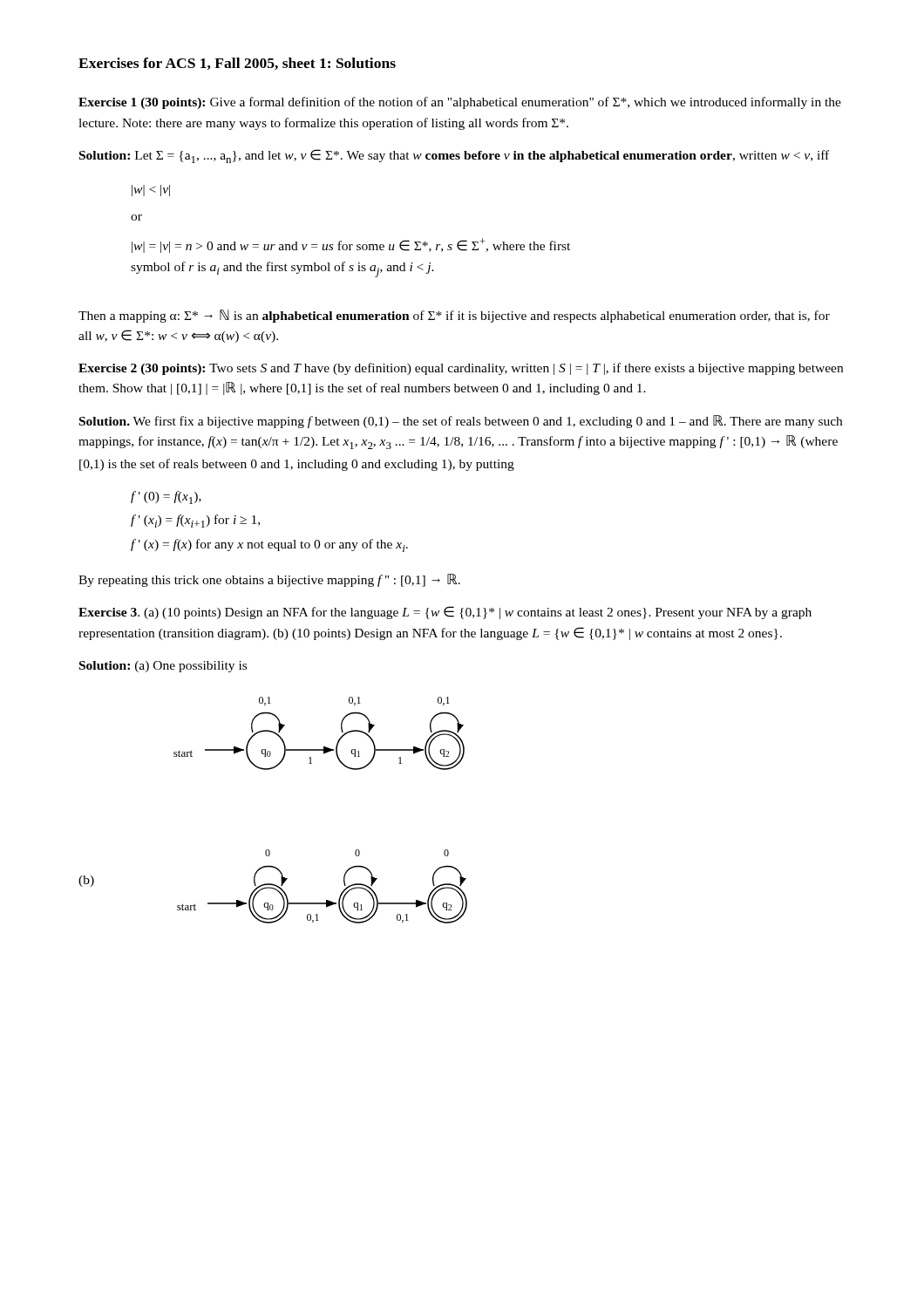Viewport: 924px width, 1308px height.
Task: Locate the block of text that opens with "f ' (0) ="
Action: [x=166, y=497]
